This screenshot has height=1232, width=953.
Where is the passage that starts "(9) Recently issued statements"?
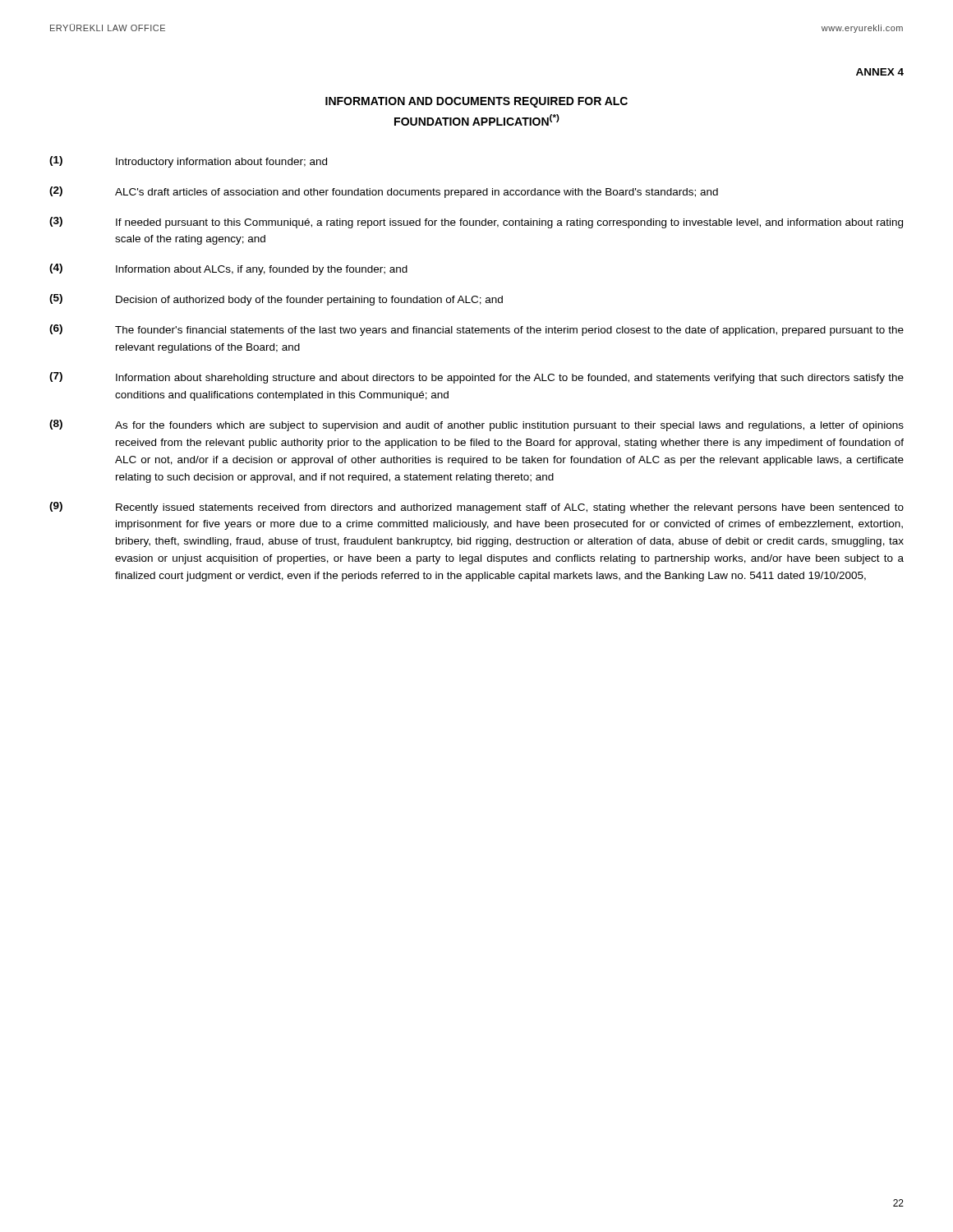(x=476, y=542)
